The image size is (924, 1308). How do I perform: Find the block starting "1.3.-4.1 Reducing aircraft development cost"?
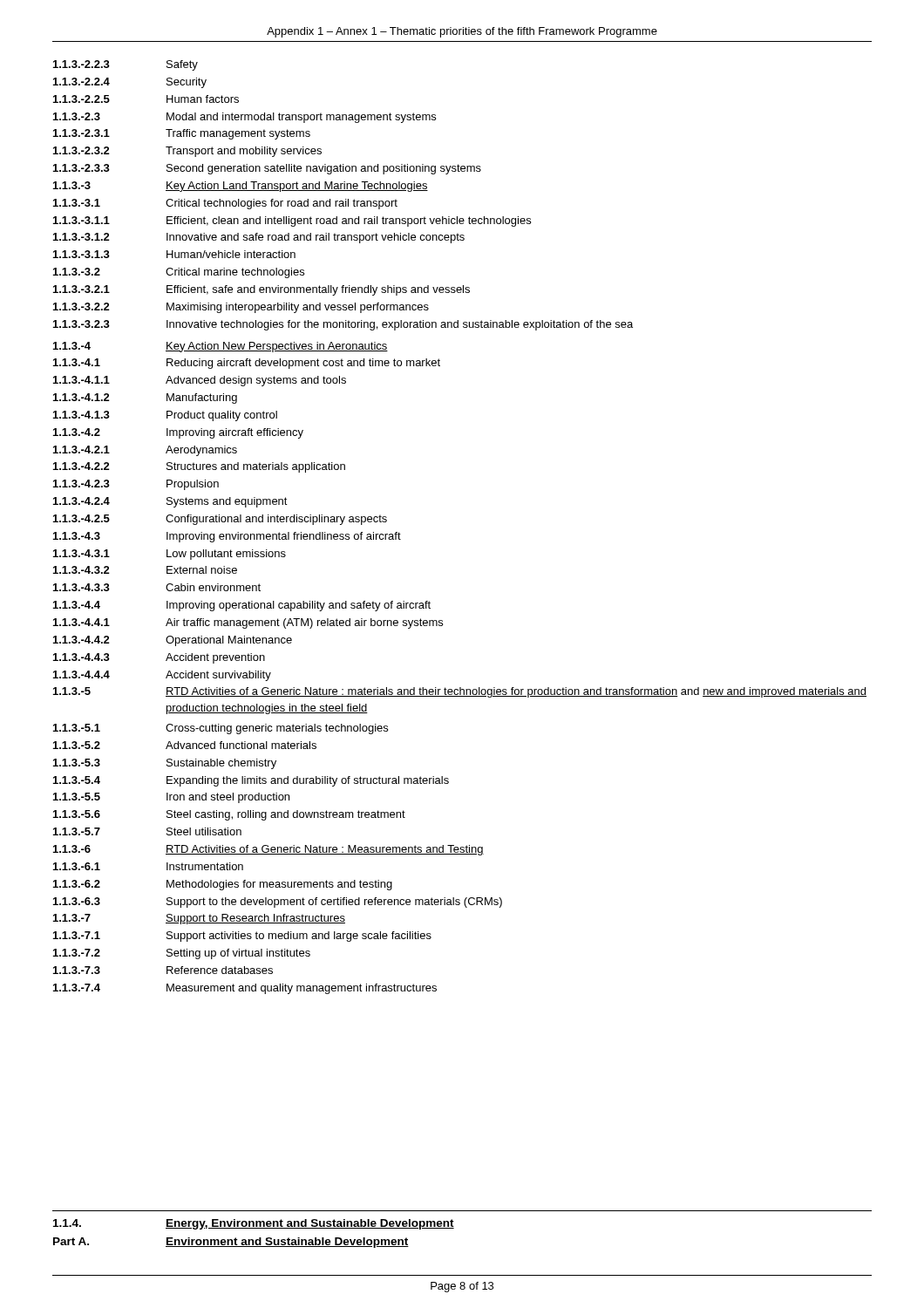click(247, 364)
